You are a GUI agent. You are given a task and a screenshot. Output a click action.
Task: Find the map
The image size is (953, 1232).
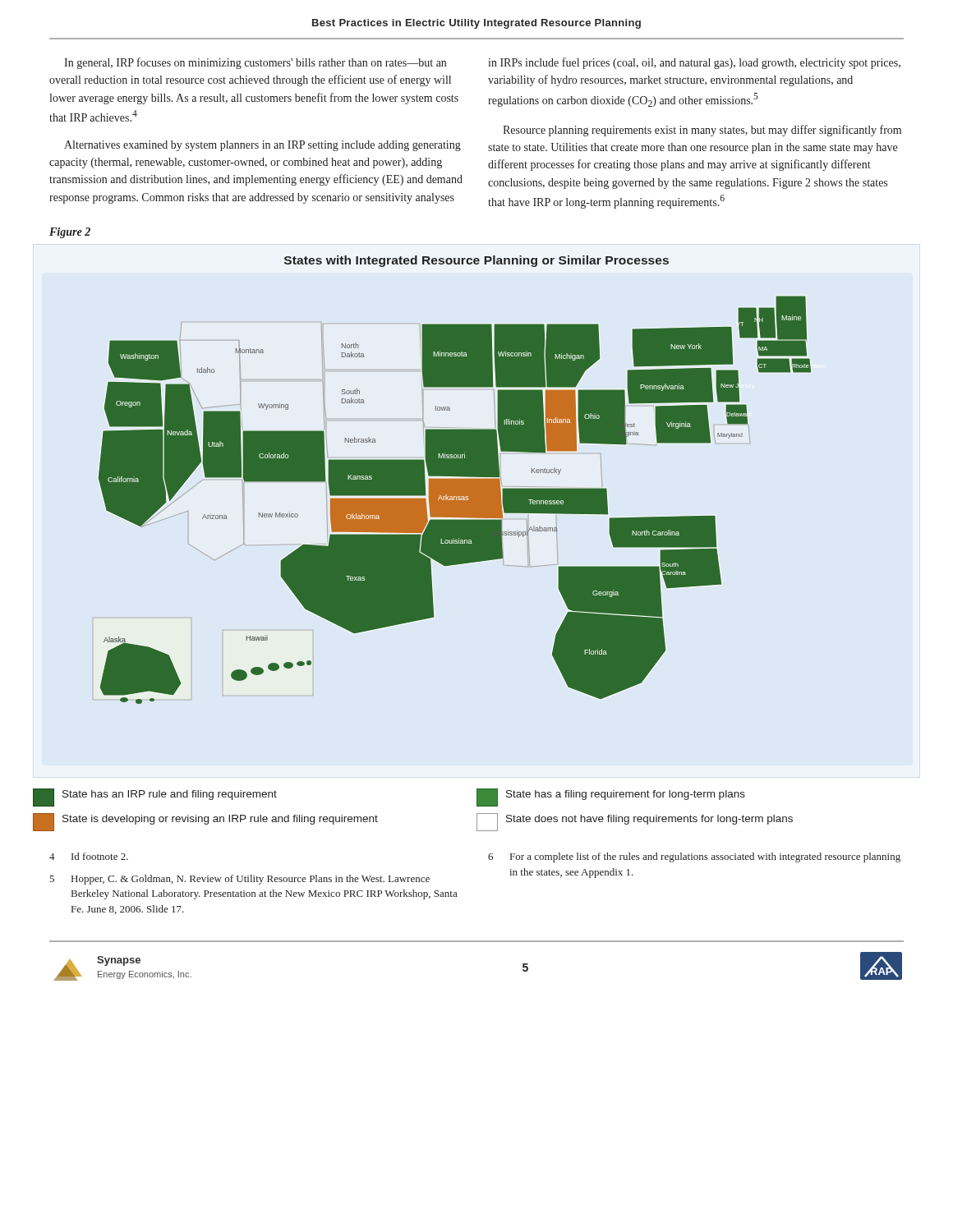click(x=476, y=511)
